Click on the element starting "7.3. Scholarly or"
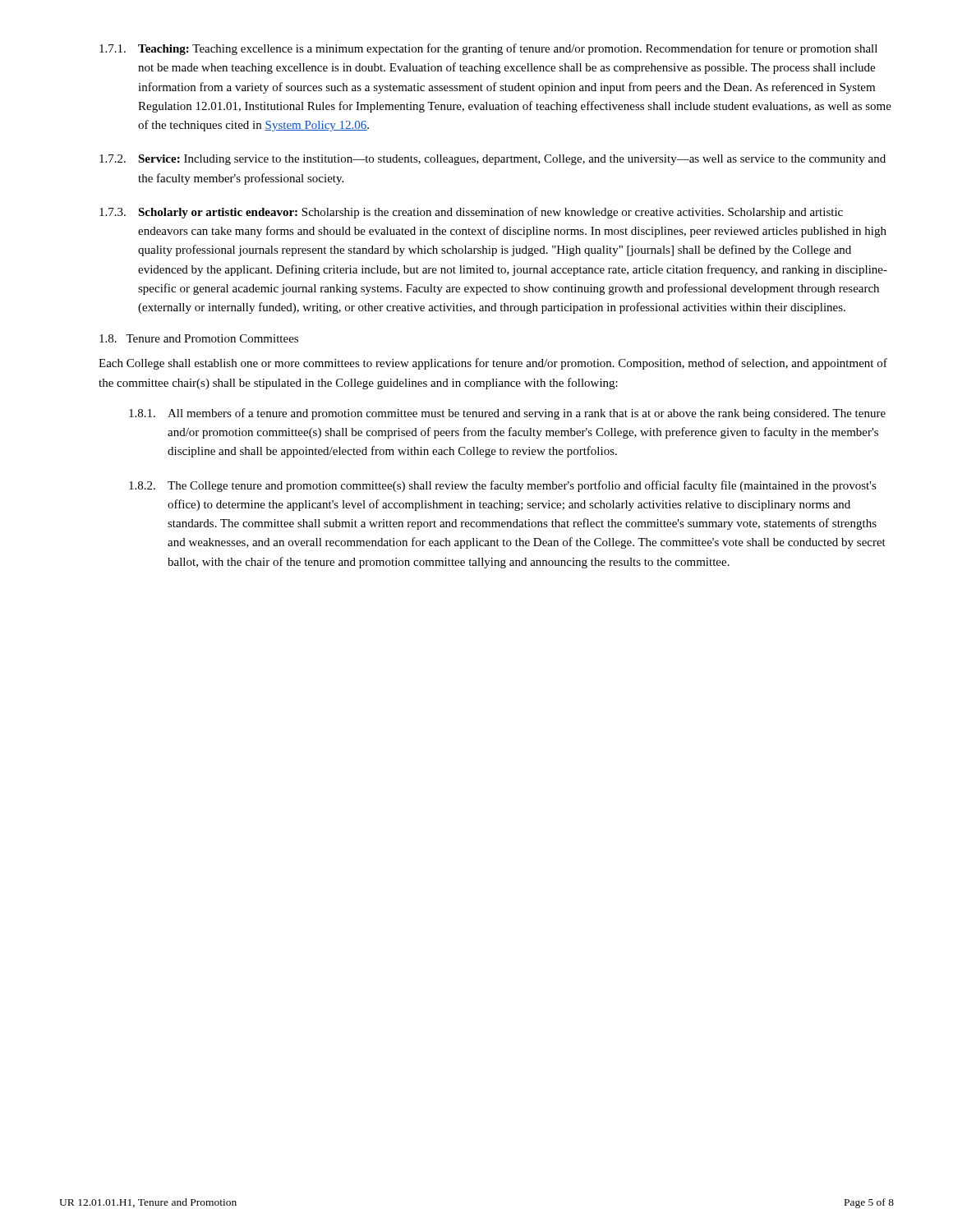953x1232 pixels. click(496, 260)
